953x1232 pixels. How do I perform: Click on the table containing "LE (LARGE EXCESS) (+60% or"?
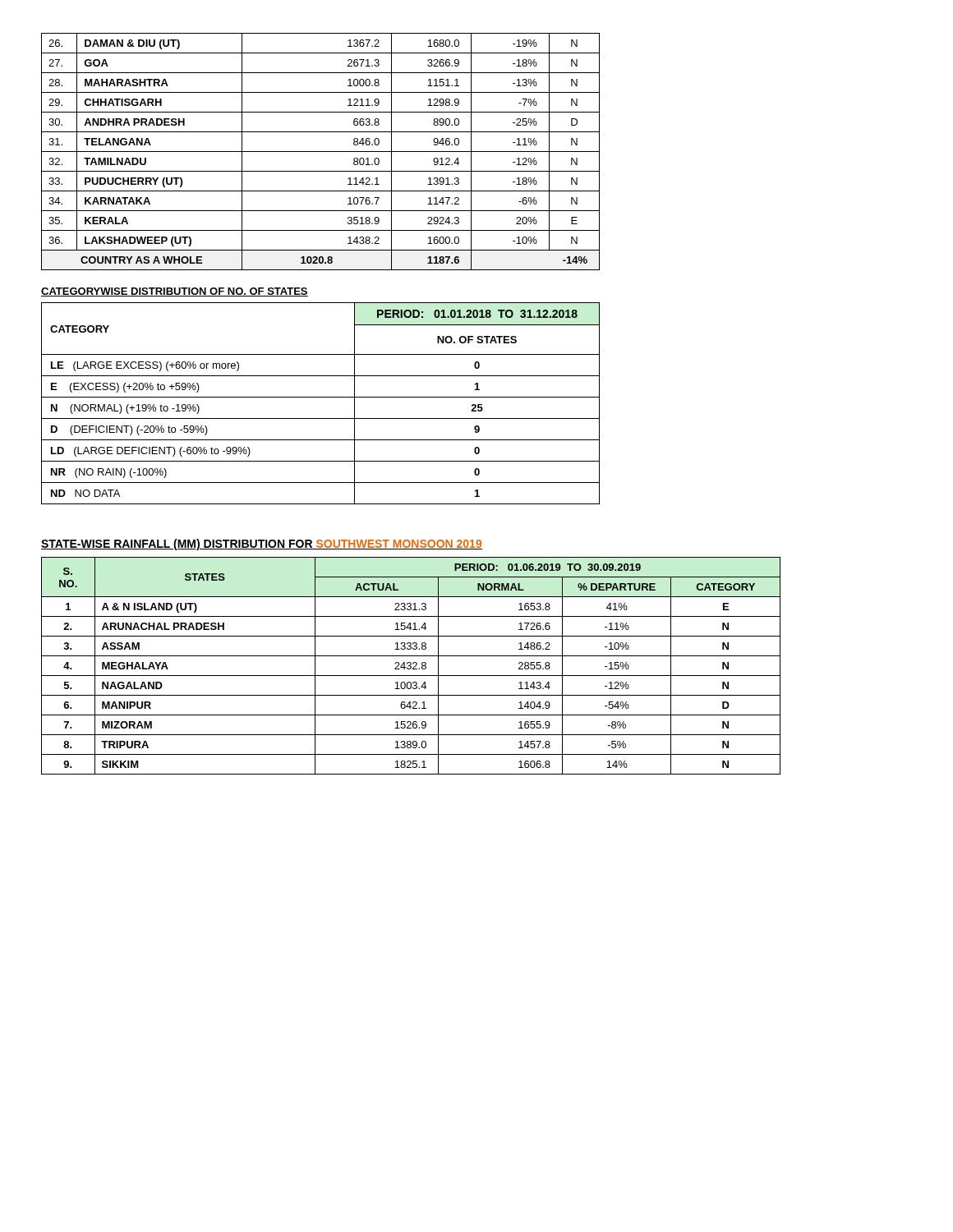coord(476,403)
